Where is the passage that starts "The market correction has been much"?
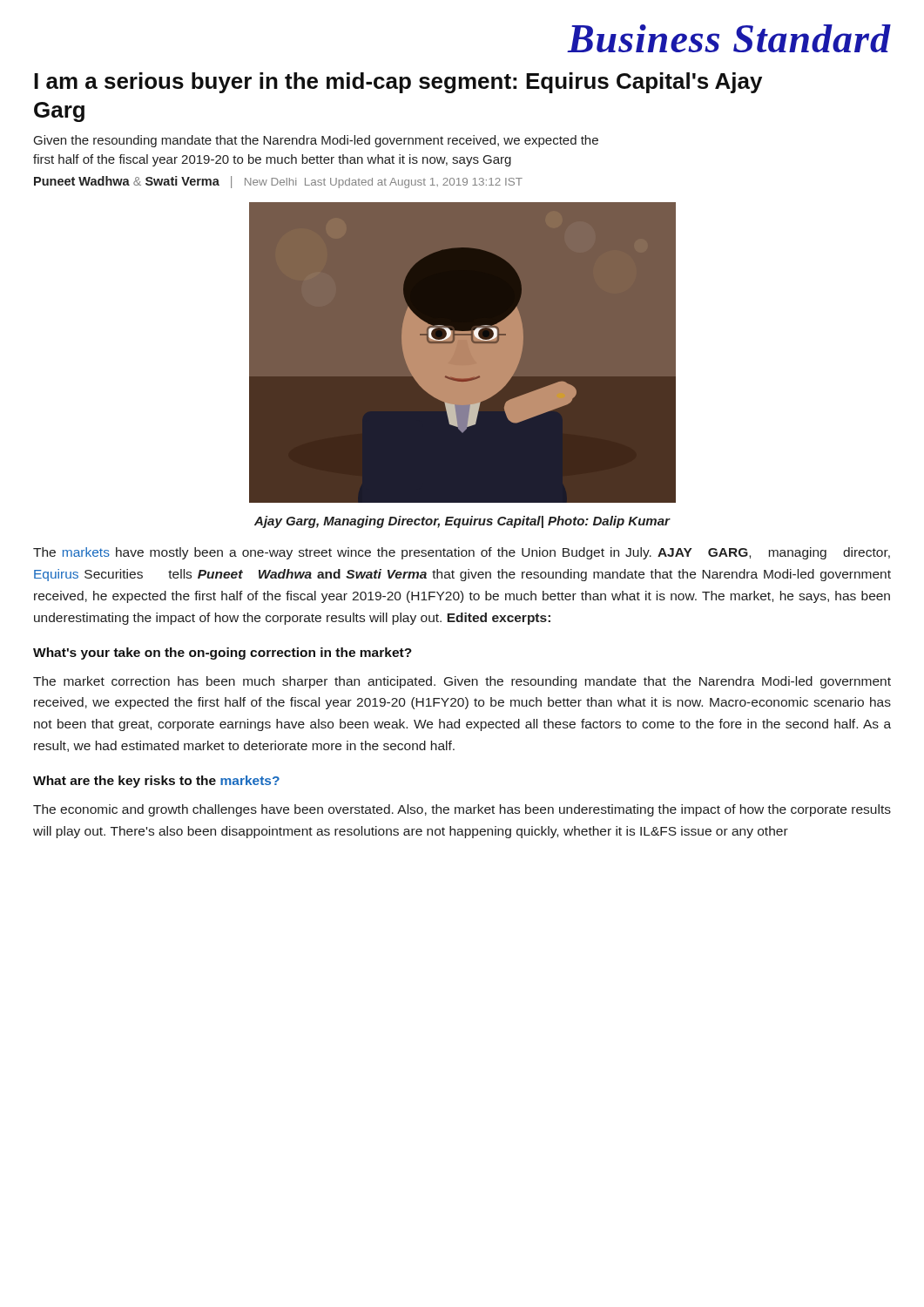Screen dimensions: 1307x924 [x=462, y=713]
